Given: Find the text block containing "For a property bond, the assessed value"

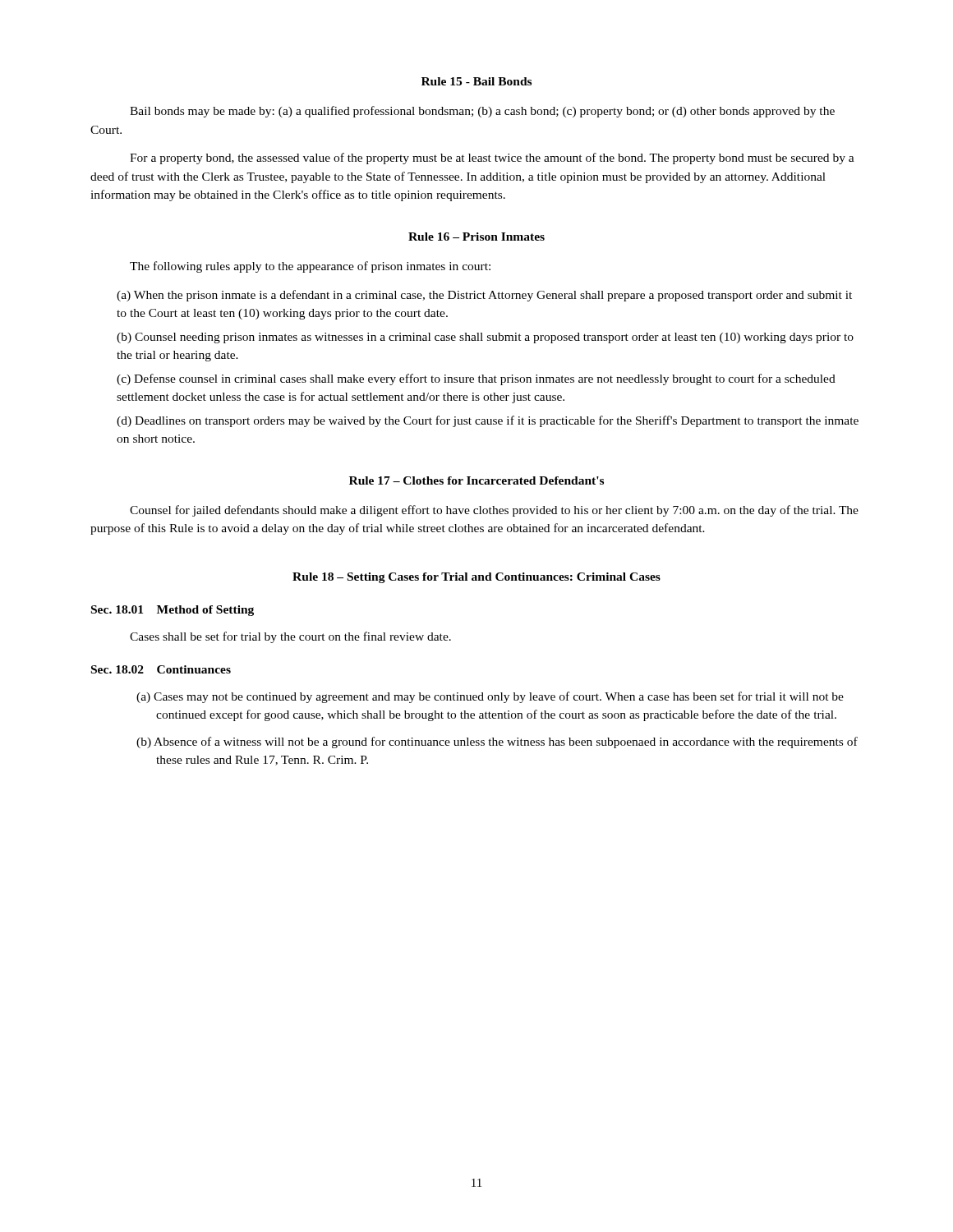Looking at the screenshot, I should pos(472,176).
